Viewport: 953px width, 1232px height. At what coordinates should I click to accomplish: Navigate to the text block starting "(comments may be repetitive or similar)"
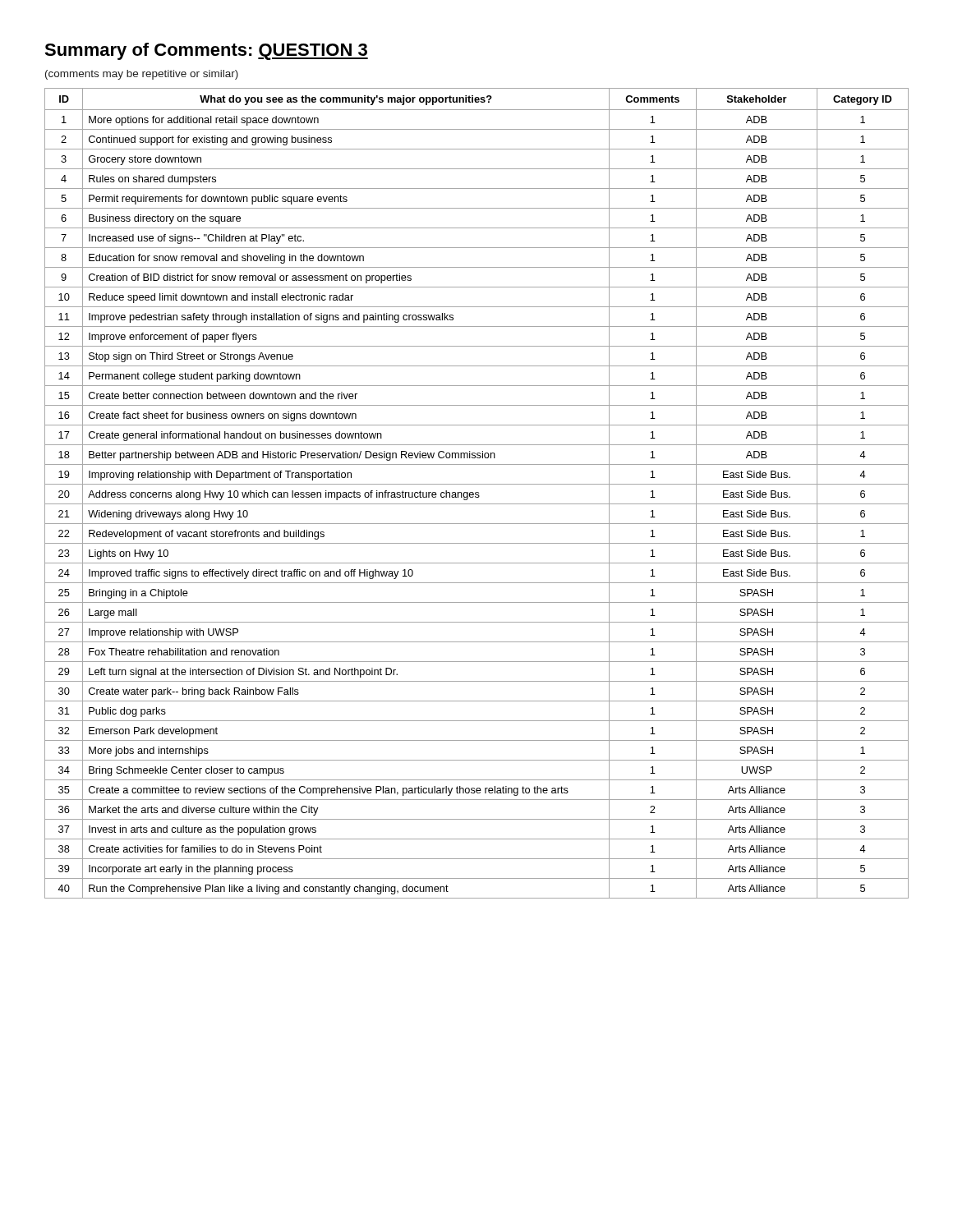(x=141, y=74)
